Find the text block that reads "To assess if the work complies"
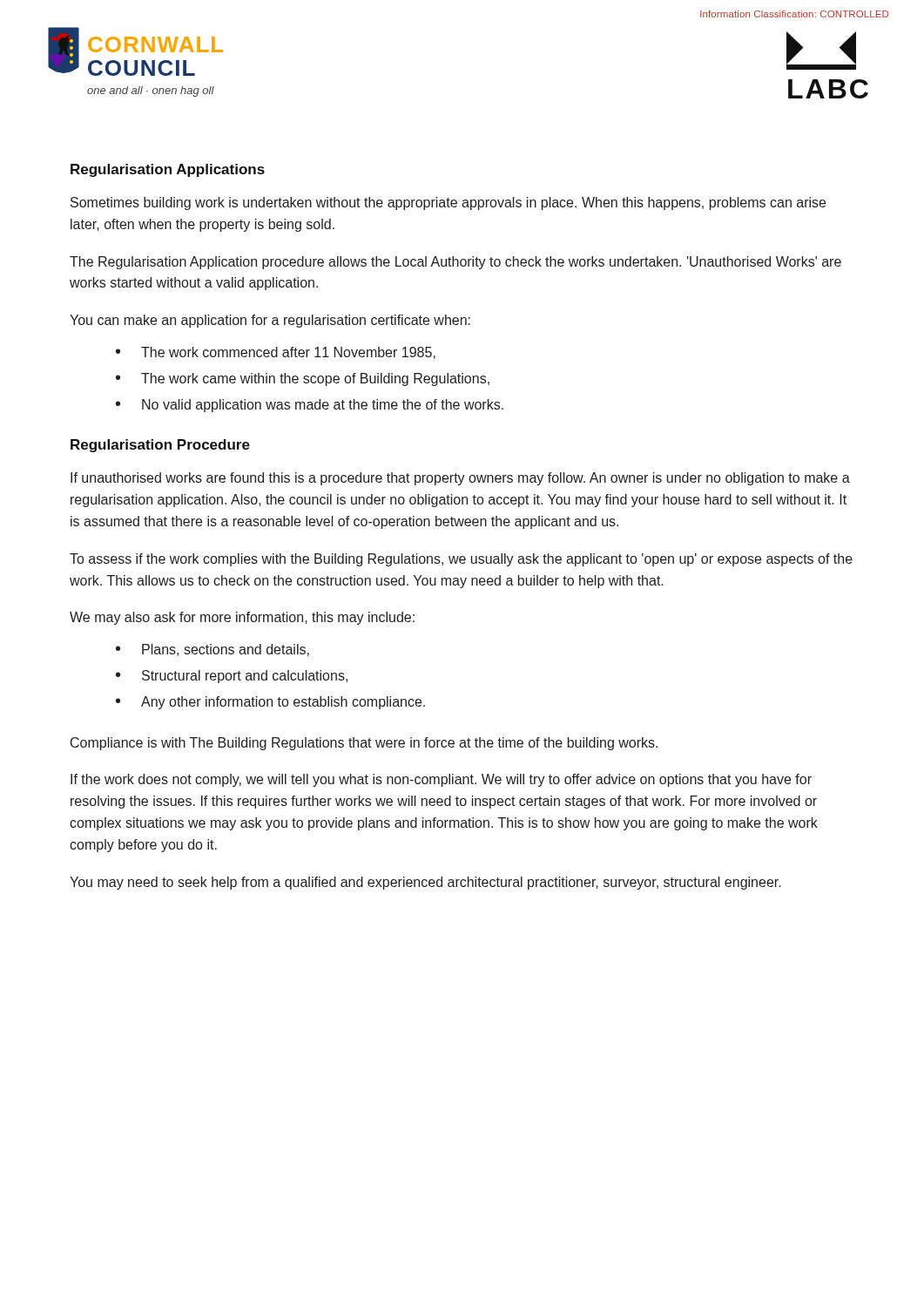Viewport: 924px width, 1307px height. (461, 570)
